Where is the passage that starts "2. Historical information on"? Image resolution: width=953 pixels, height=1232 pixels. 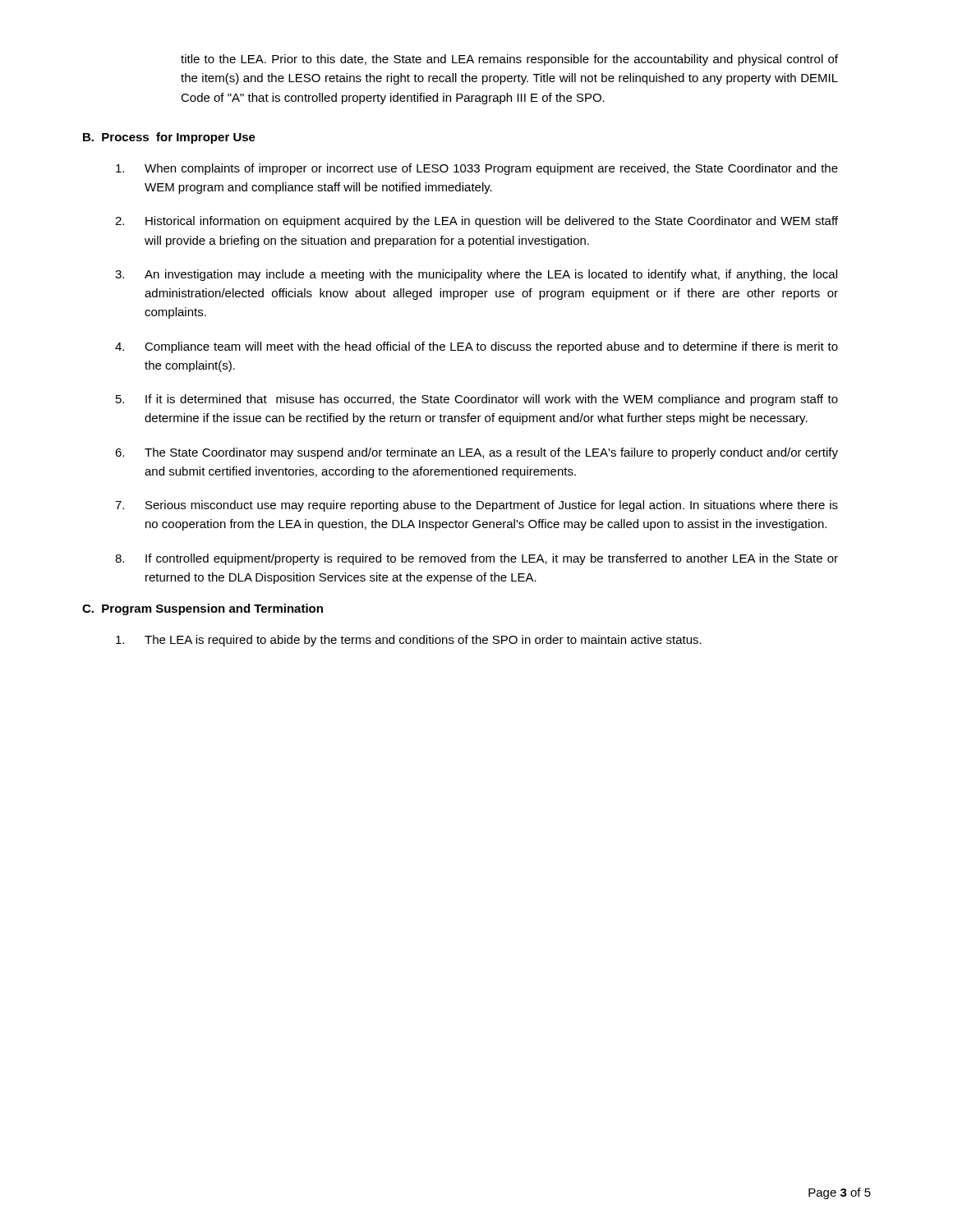pyautogui.click(x=476, y=230)
